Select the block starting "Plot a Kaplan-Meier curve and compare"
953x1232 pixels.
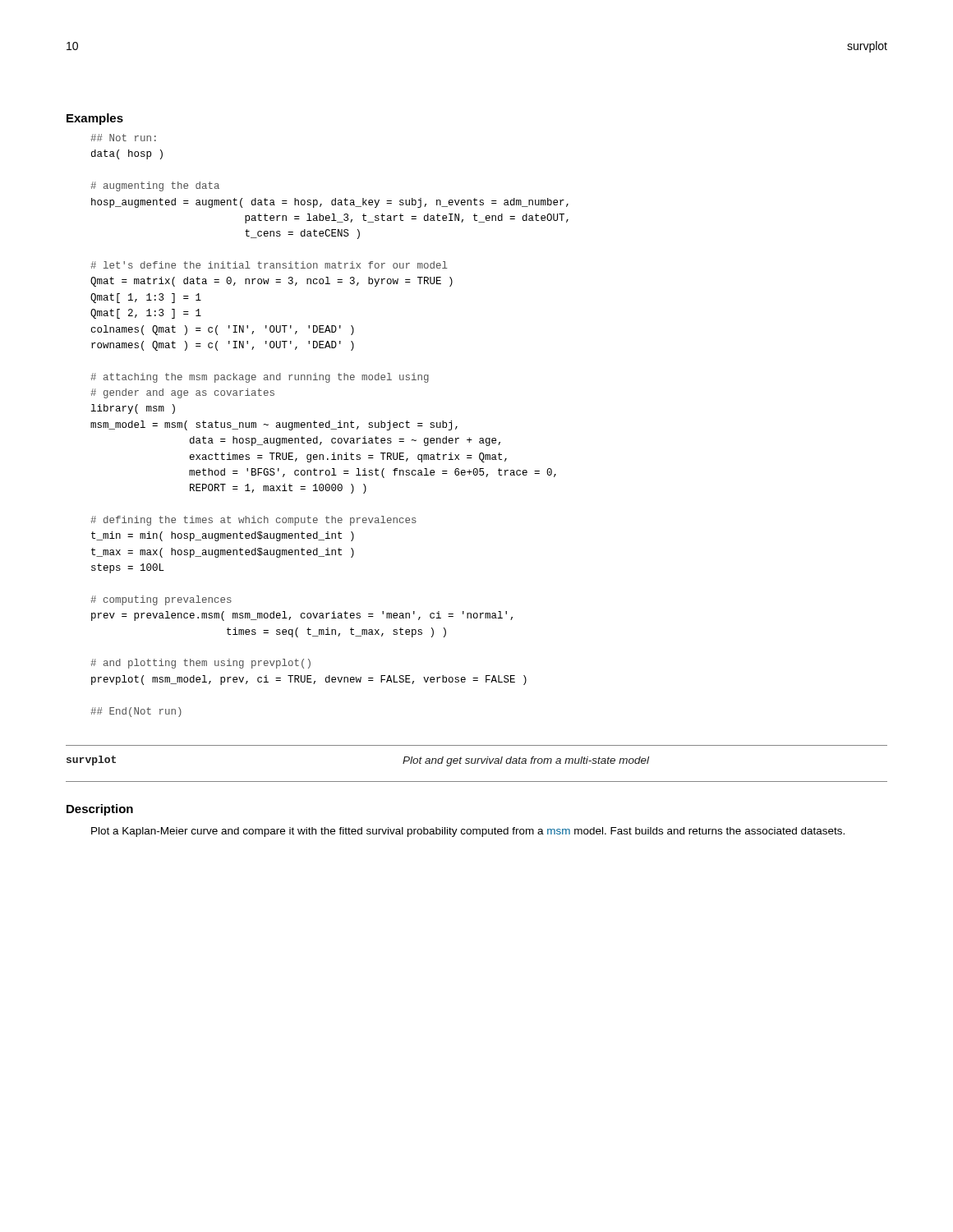[468, 831]
